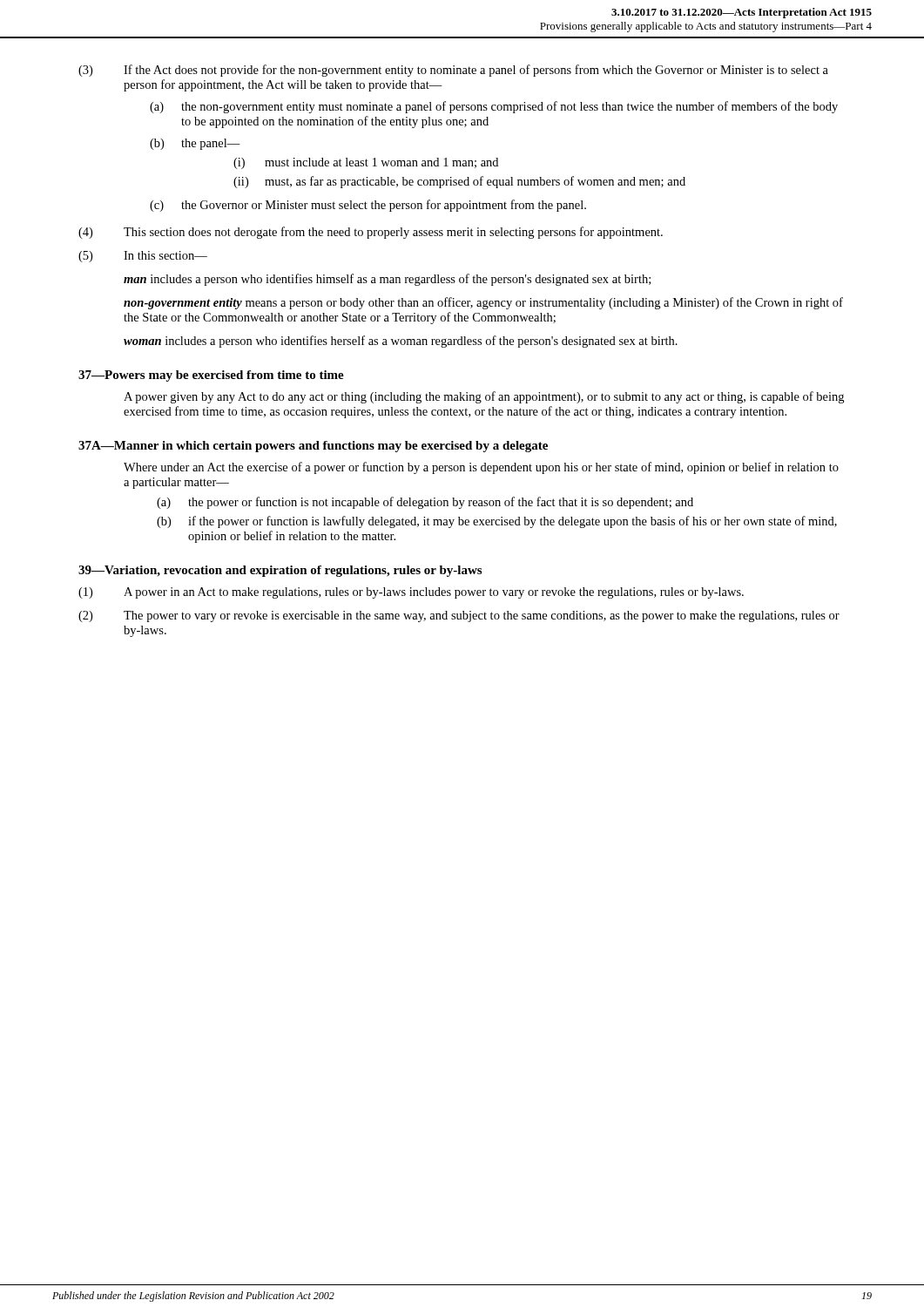Screen dimensions: 1307x924
Task: Click on the block starting "37—Powers may be exercised from time to time"
Action: click(x=211, y=375)
